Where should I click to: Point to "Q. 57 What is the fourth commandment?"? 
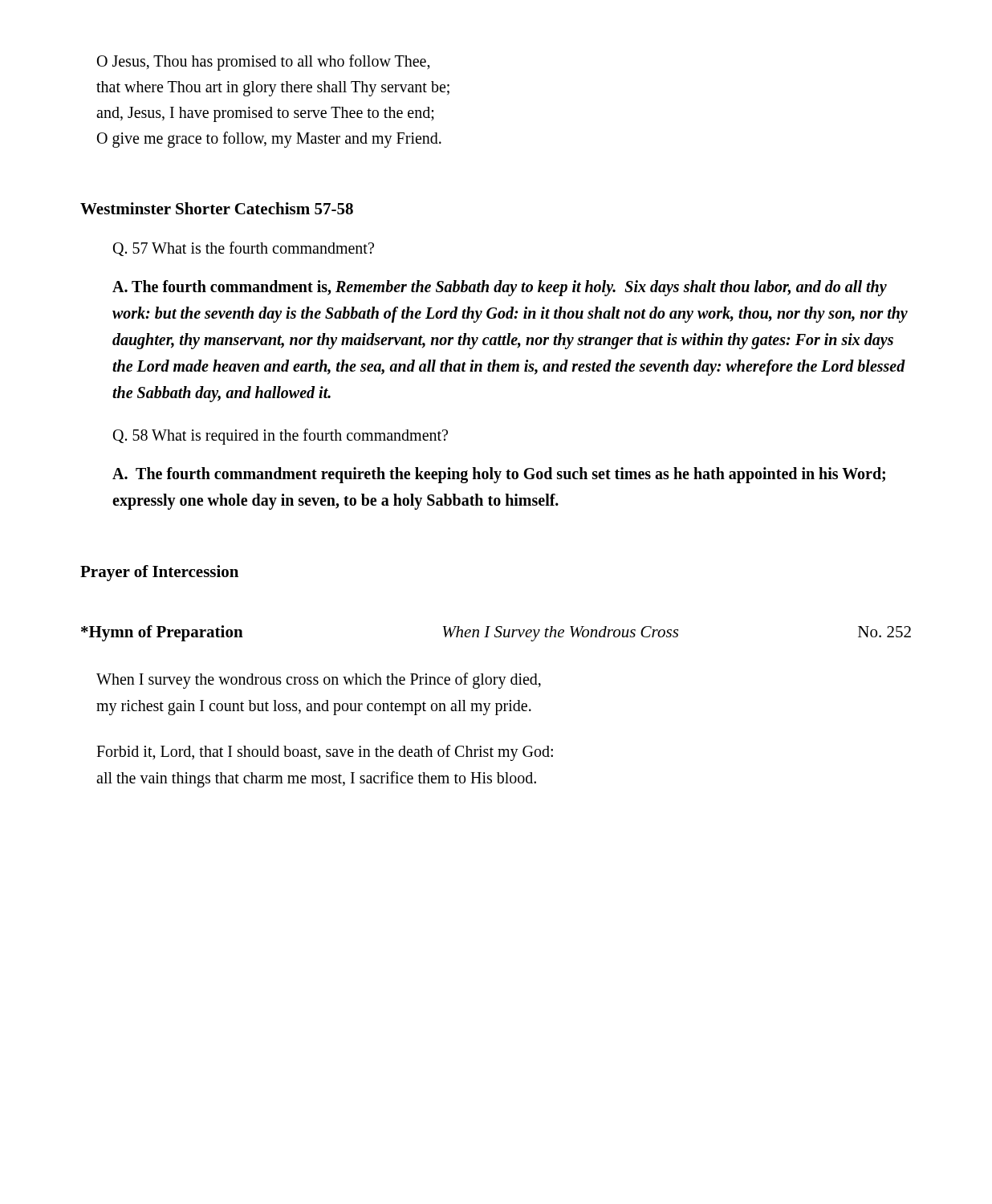click(x=244, y=249)
